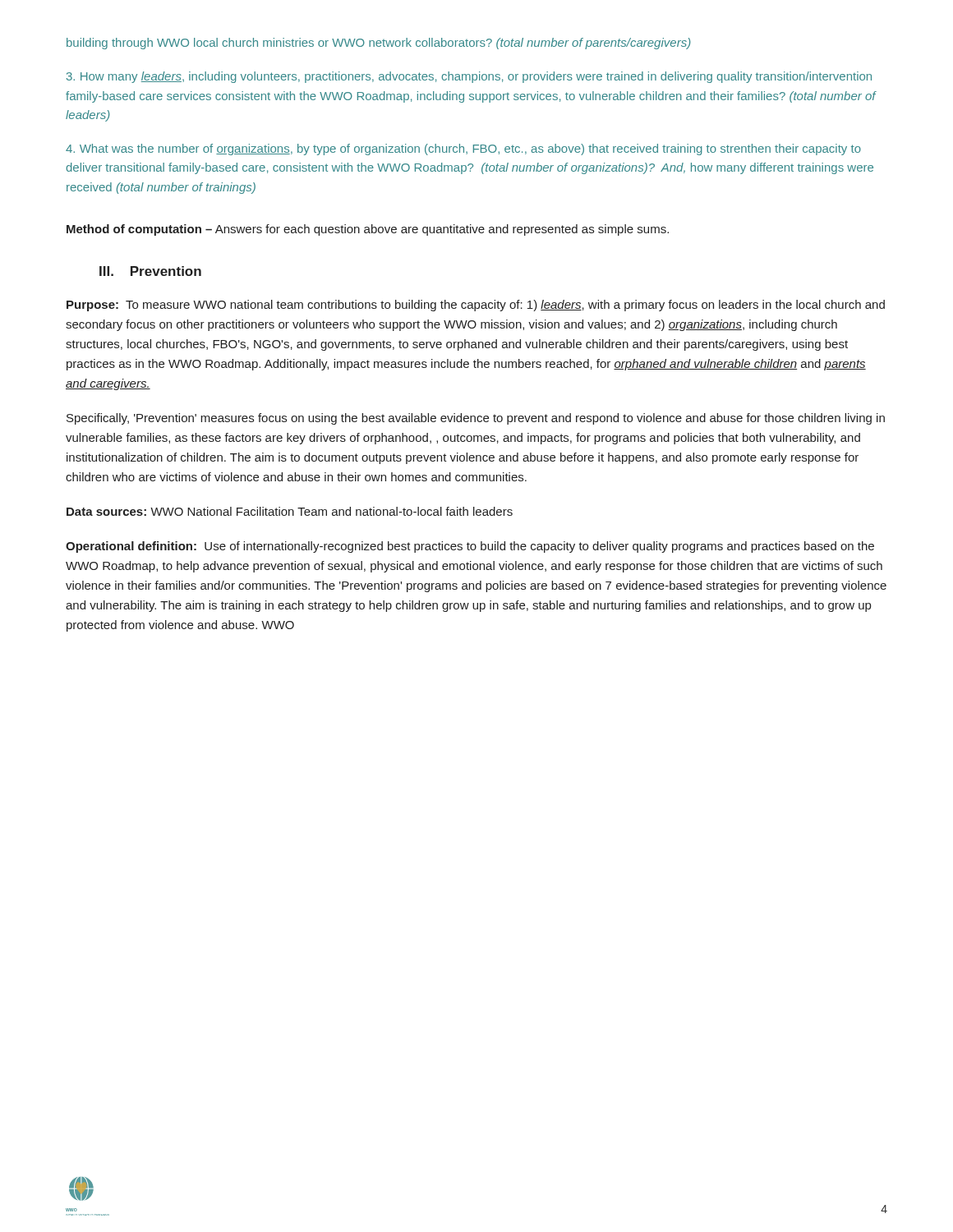Point to the element starting "building through WWO local church ministries or WWO"
The image size is (953, 1232).
click(476, 42)
